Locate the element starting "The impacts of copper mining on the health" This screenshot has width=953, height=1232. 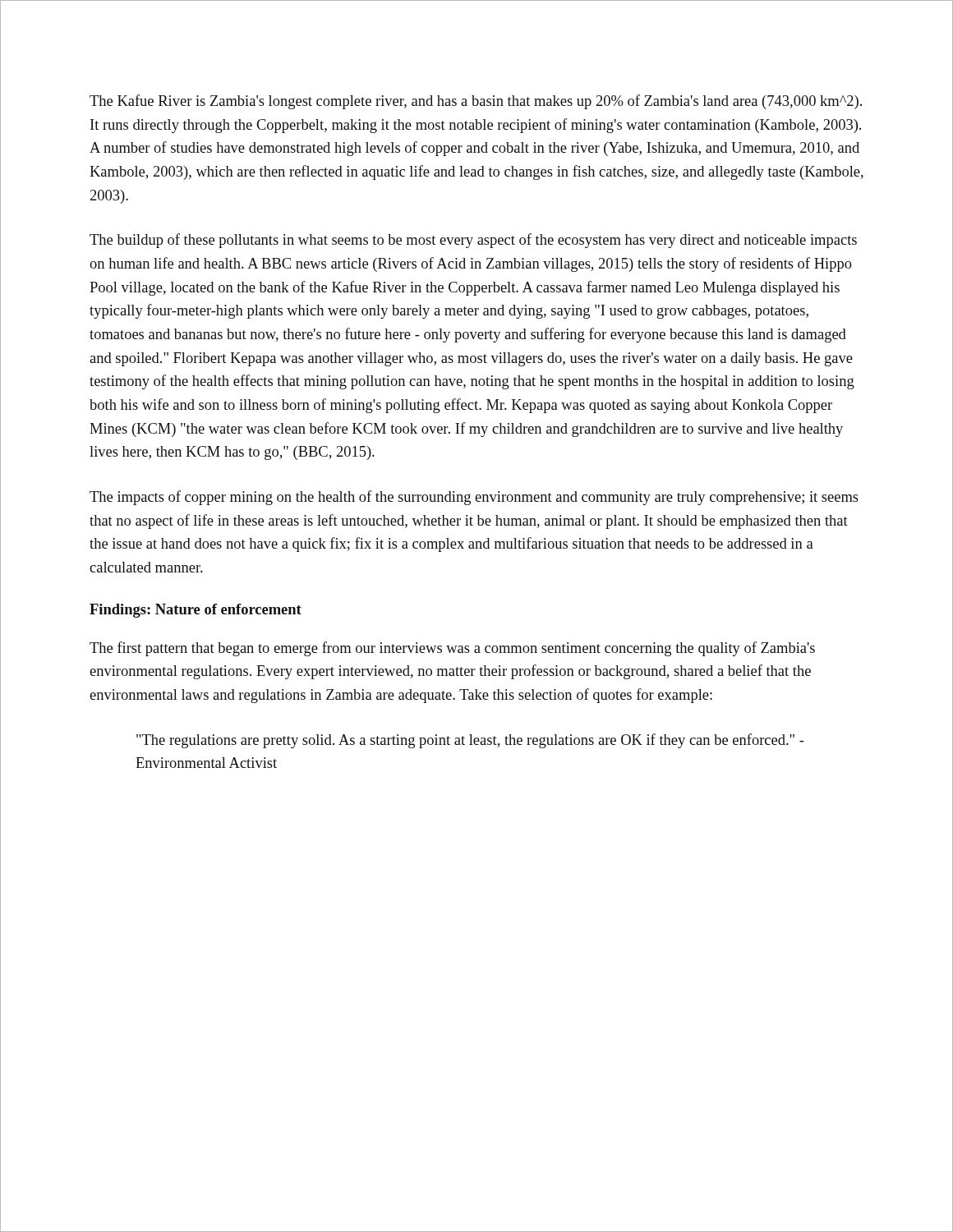pos(474,532)
